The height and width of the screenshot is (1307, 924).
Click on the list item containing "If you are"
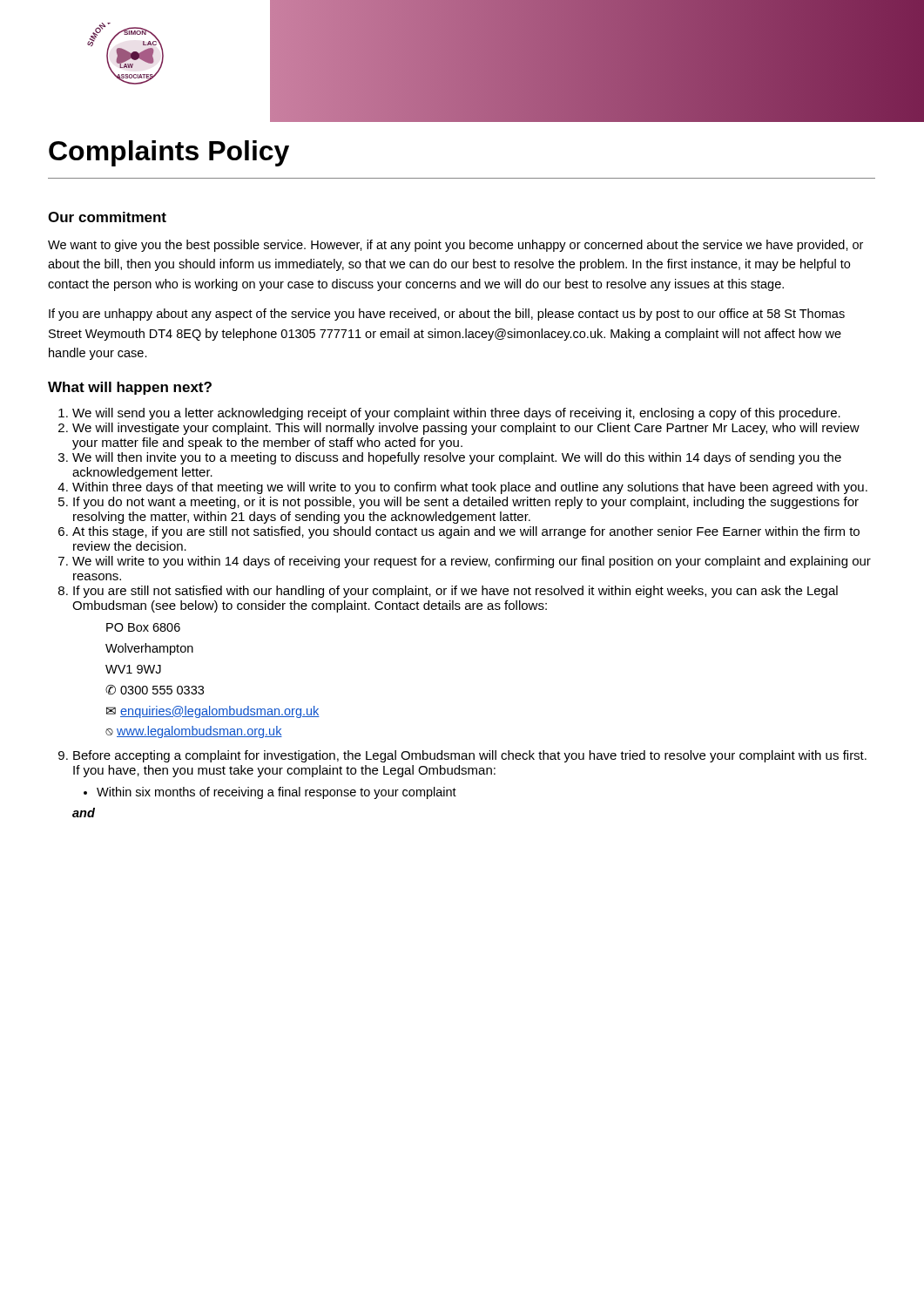click(x=455, y=592)
